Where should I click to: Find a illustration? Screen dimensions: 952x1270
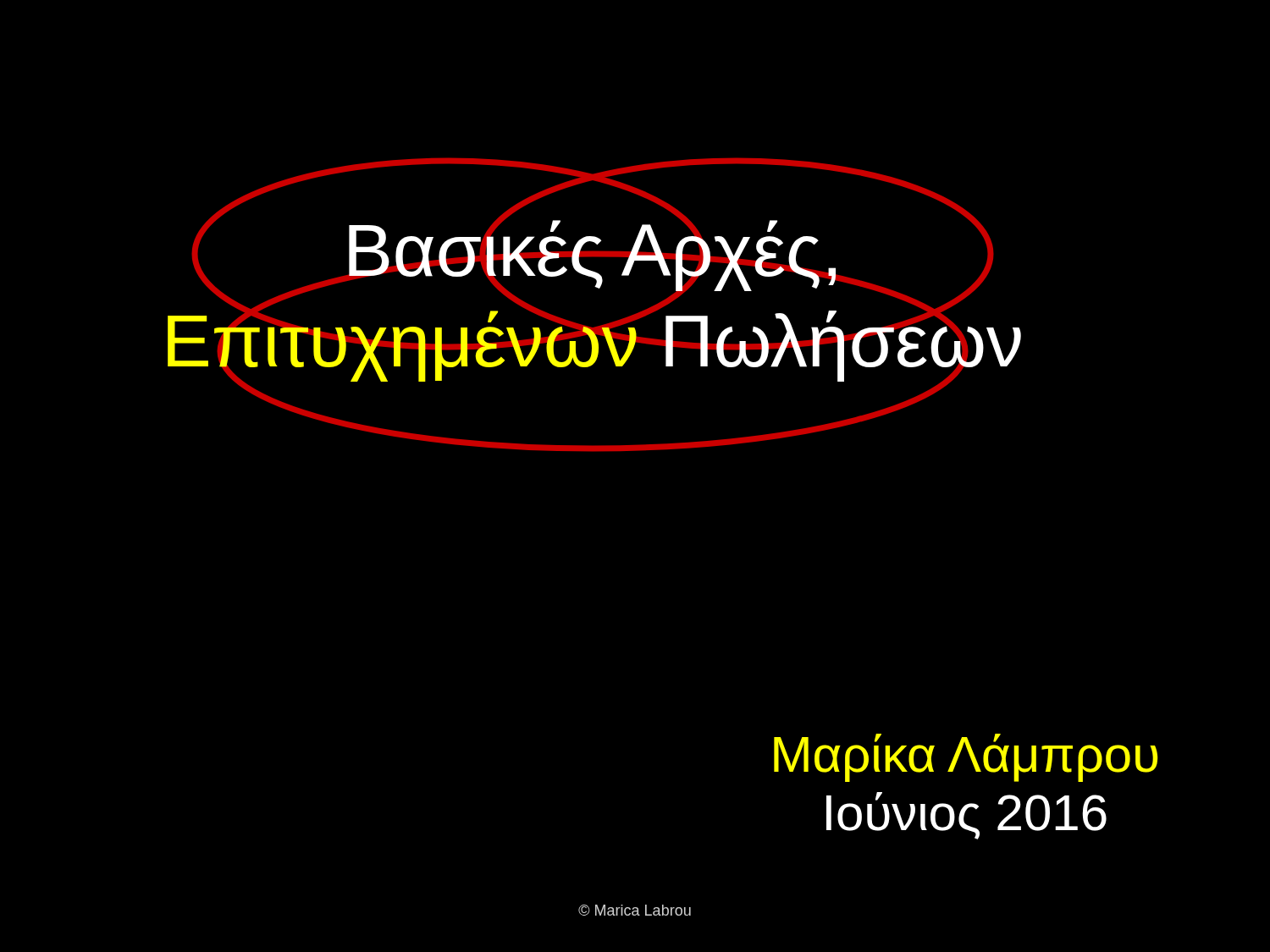(x=593, y=296)
